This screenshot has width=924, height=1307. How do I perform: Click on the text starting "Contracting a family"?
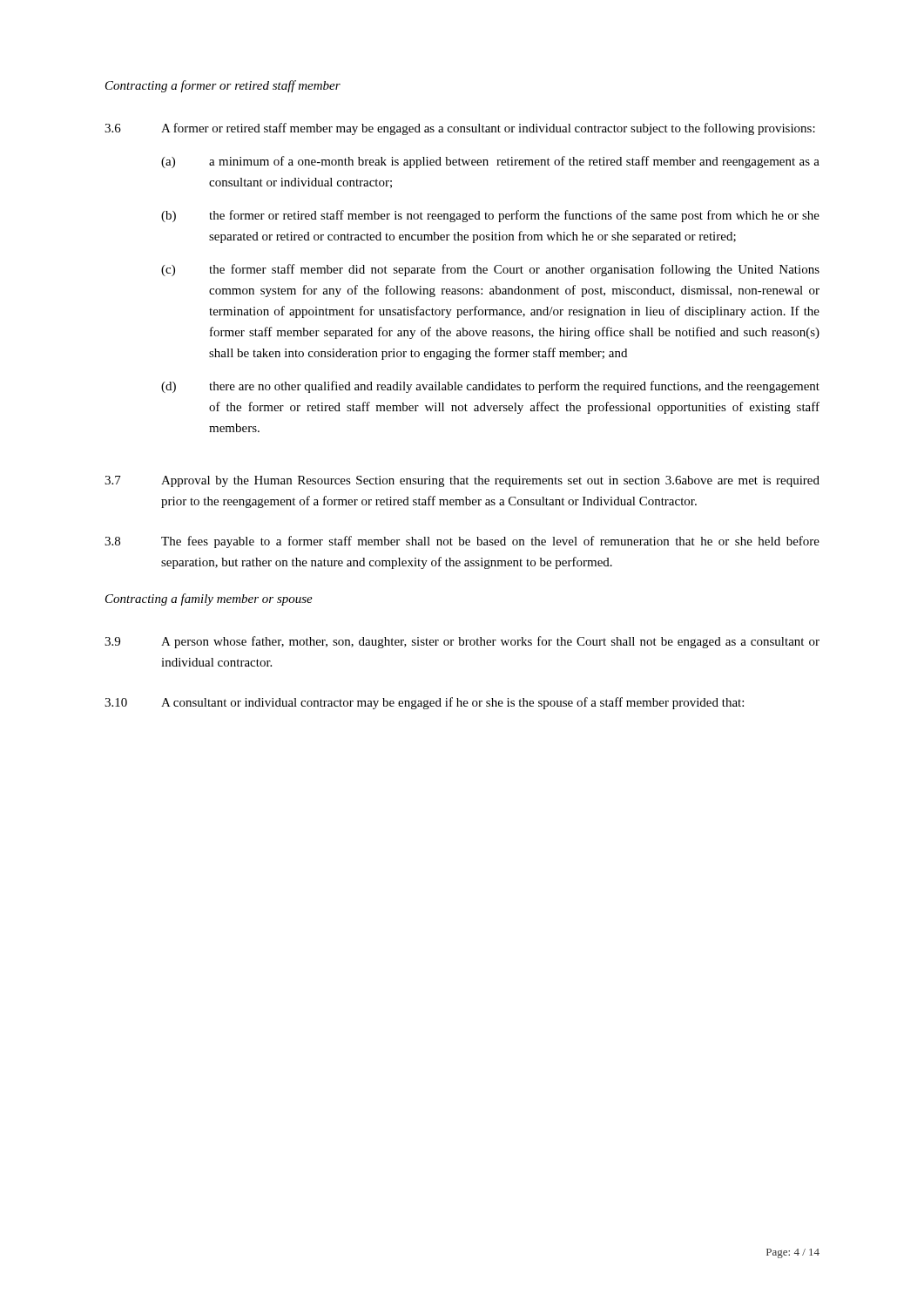pyautogui.click(x=208, y=599)
